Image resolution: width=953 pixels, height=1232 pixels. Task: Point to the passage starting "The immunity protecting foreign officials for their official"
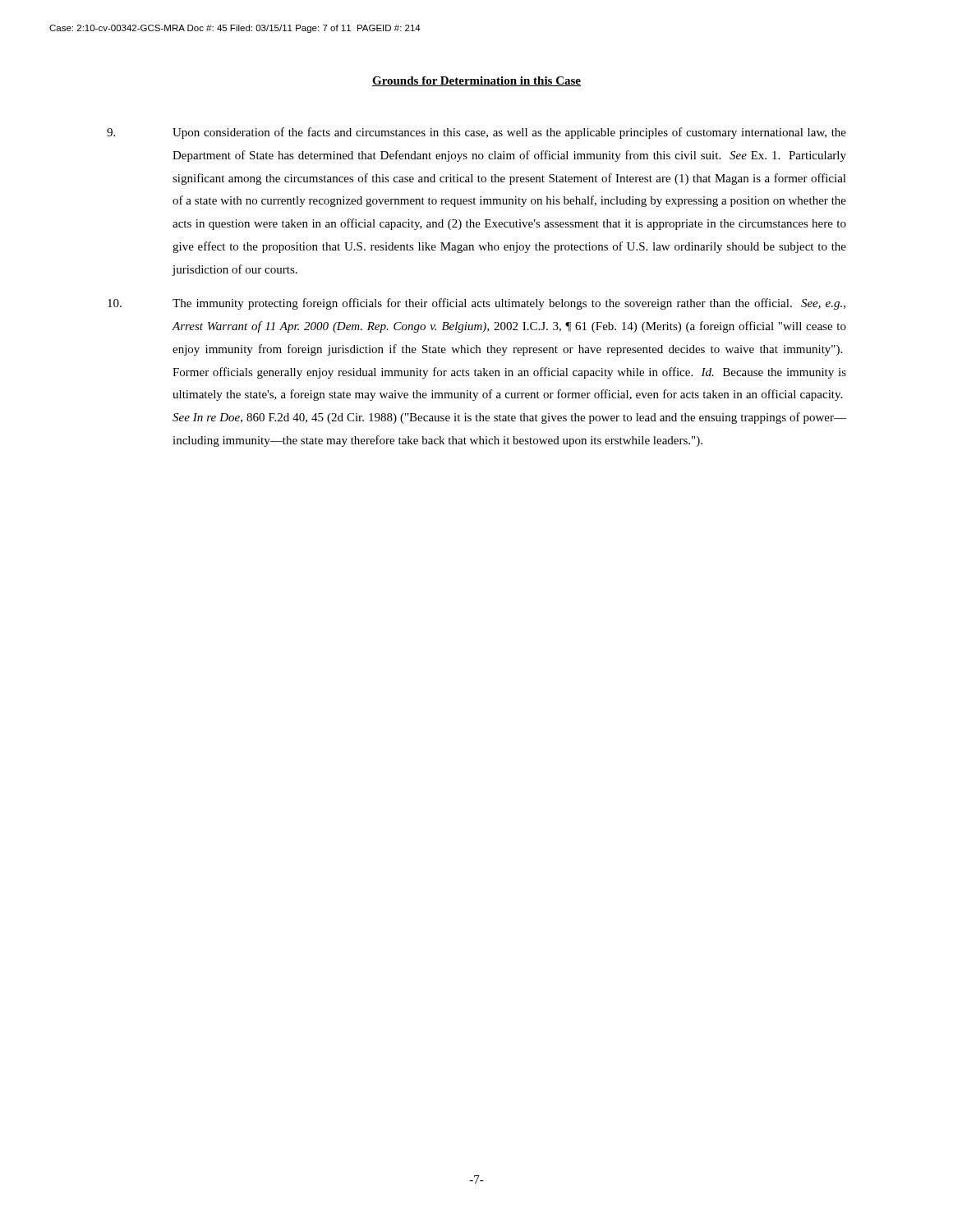476,372
